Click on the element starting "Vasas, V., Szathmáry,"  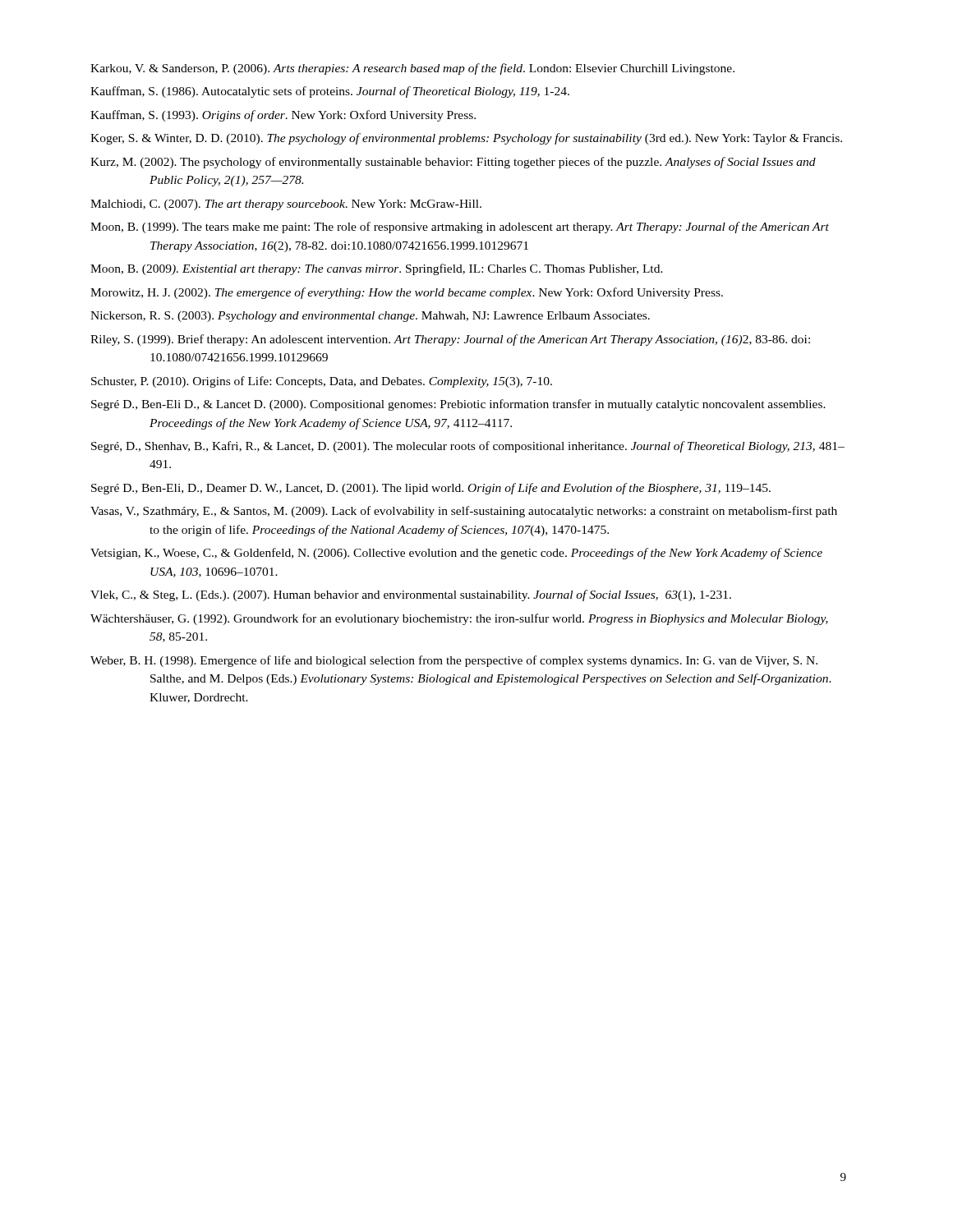click(464, 520)
